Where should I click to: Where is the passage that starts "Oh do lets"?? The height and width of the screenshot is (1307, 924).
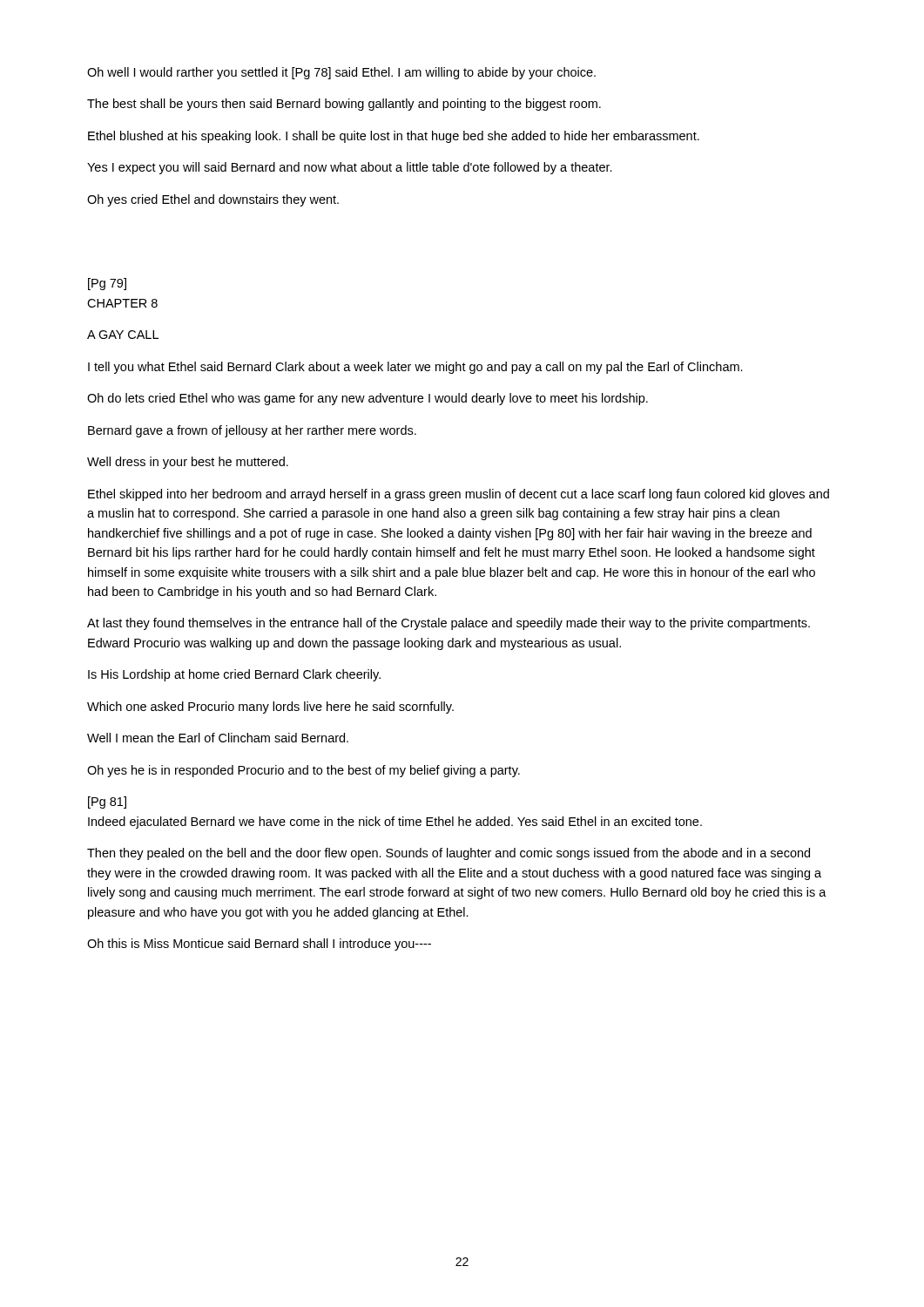(x=368, y=398)
